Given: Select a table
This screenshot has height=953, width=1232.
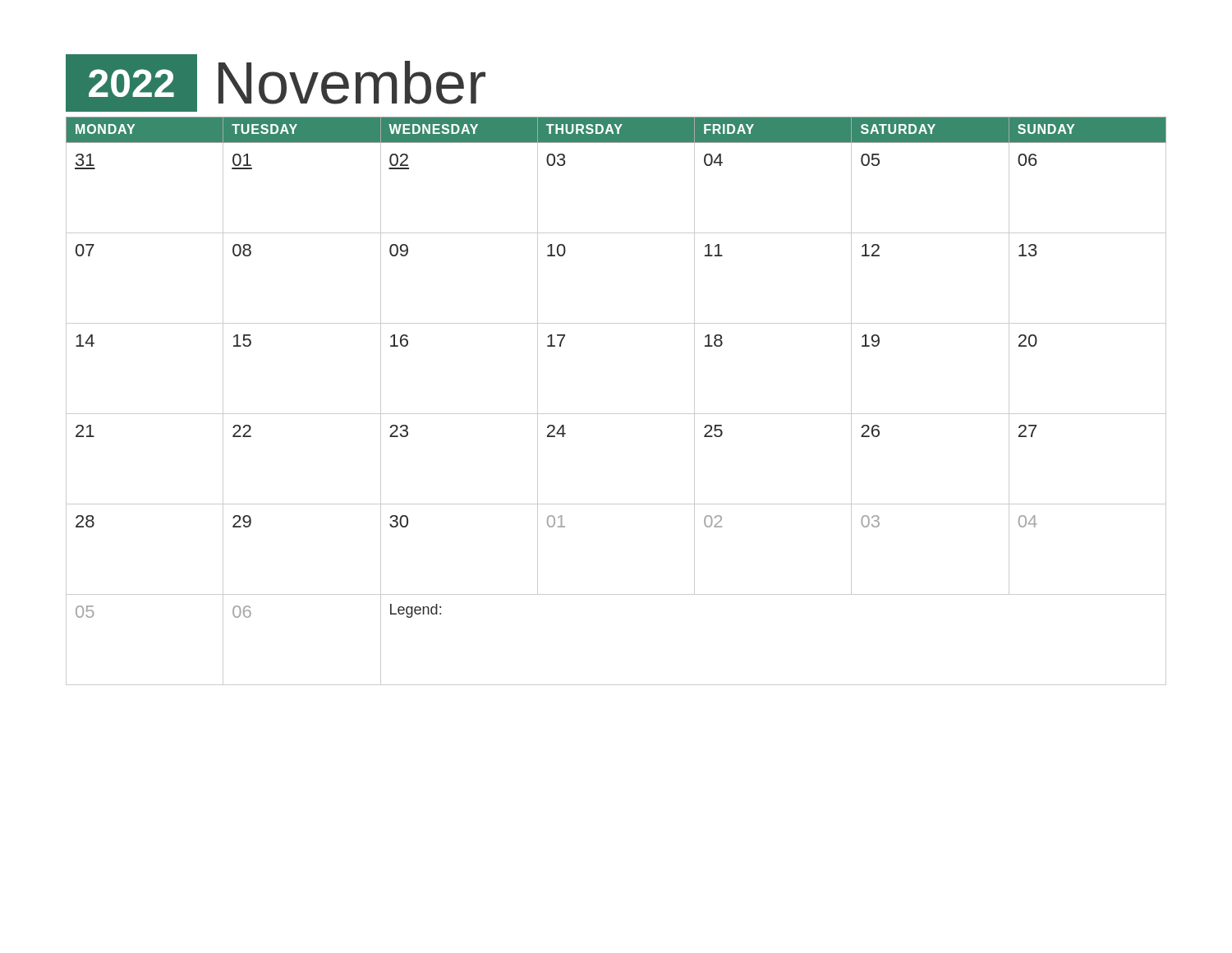Looking at the screenshot, I should (x=616, y=401).
